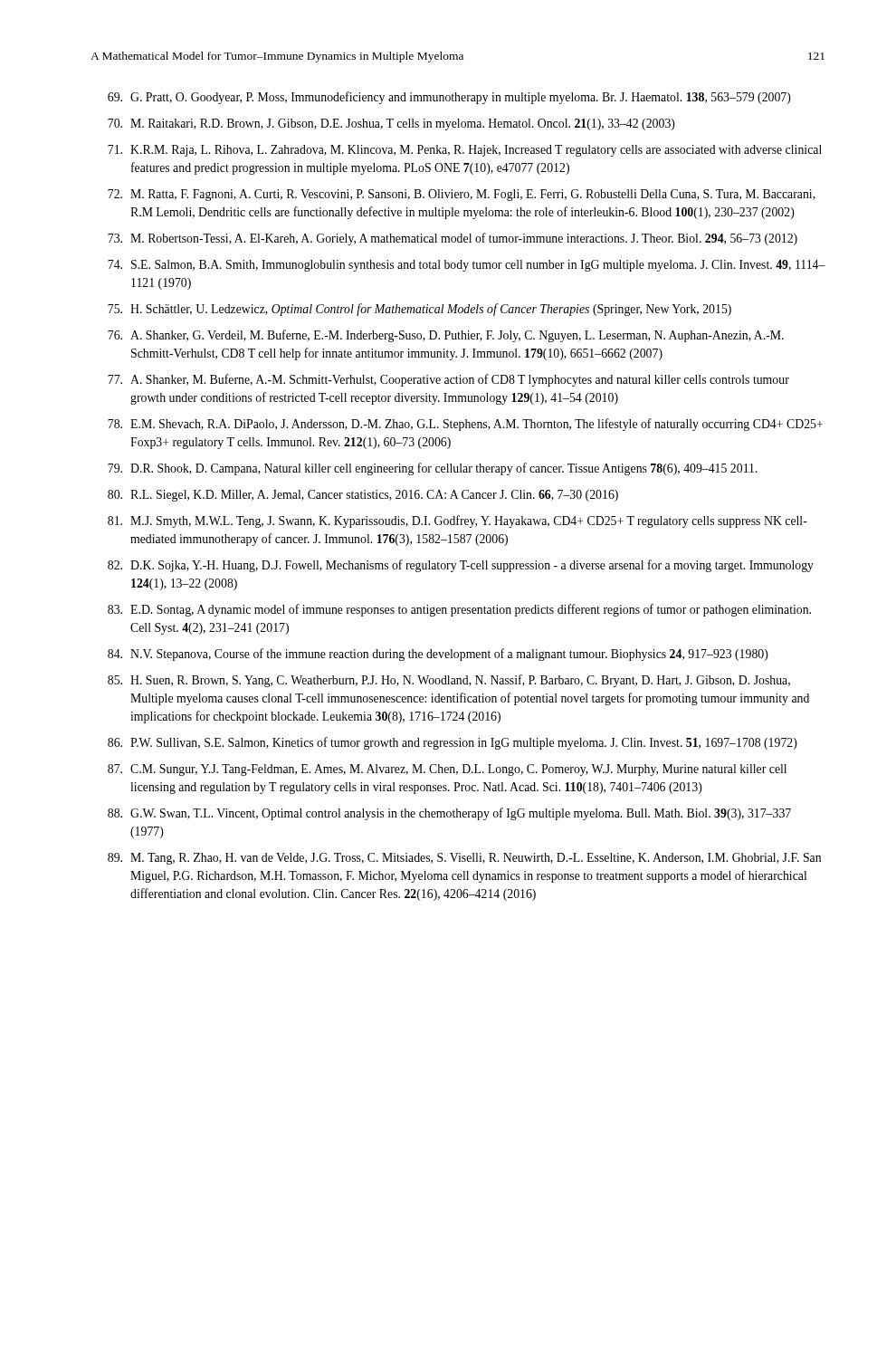Locate the list item that says "76. A. Shanker, G. Verdeil,"
Image resolution: width=896 pixels, height=1358 pixels.
(x=458, y=345)
